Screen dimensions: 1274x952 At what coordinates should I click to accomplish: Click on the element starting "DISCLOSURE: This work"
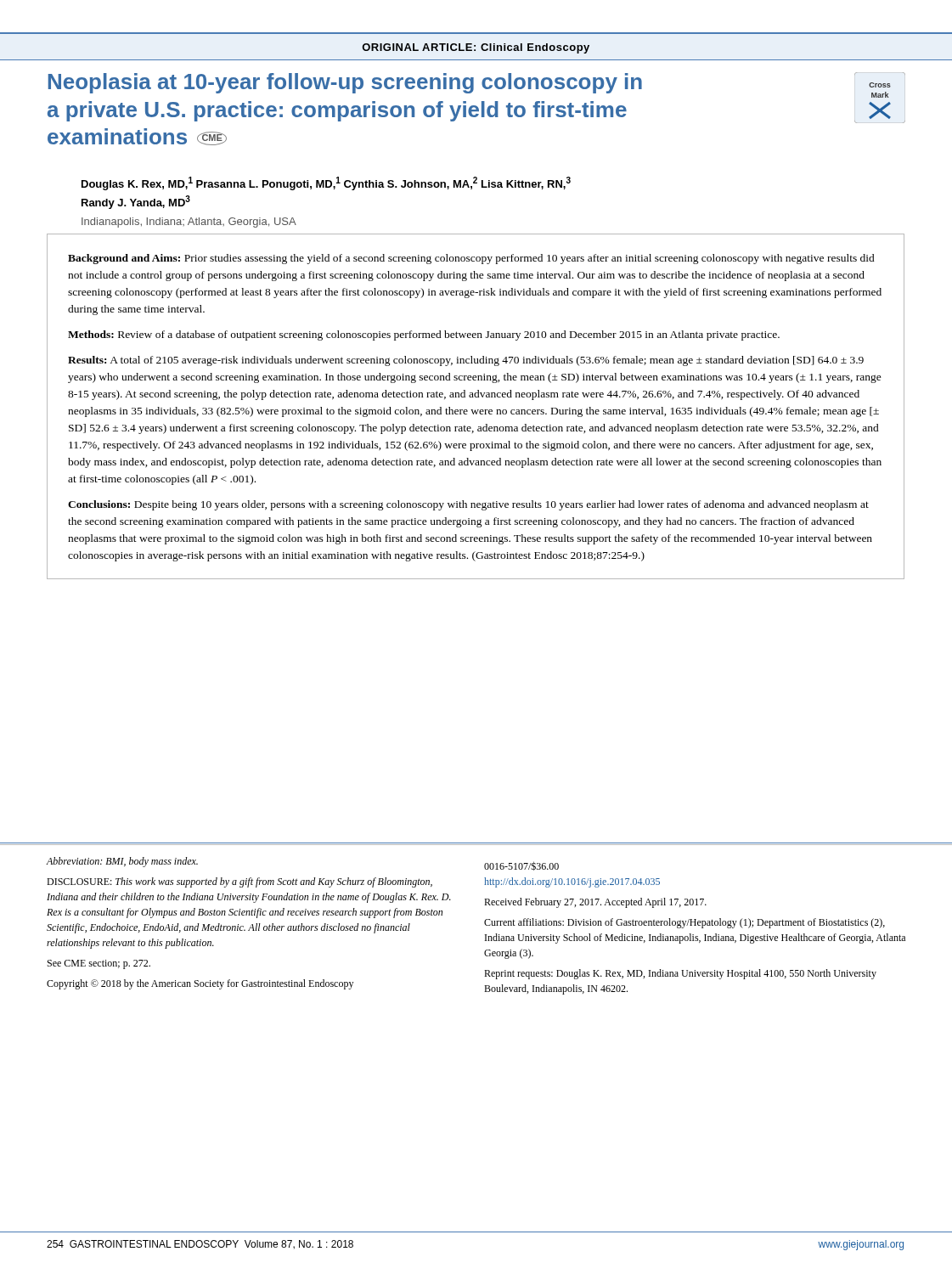[x=249, y=912]
